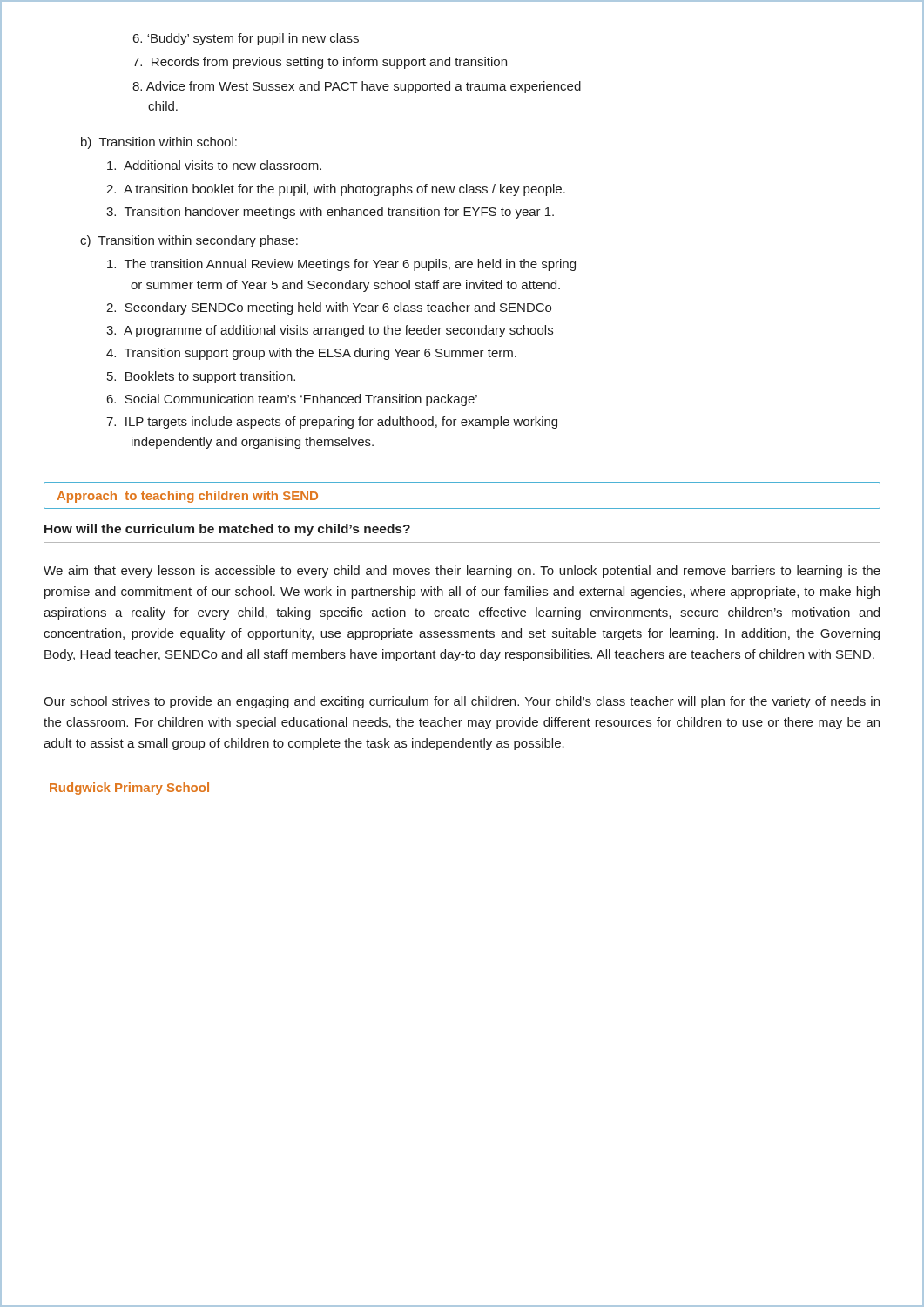This screenshot has height=1307, width=924.
Task: Click on the element starting "2. Secondary SENDCo meeting held with"
Action: [x=329, y=307]
